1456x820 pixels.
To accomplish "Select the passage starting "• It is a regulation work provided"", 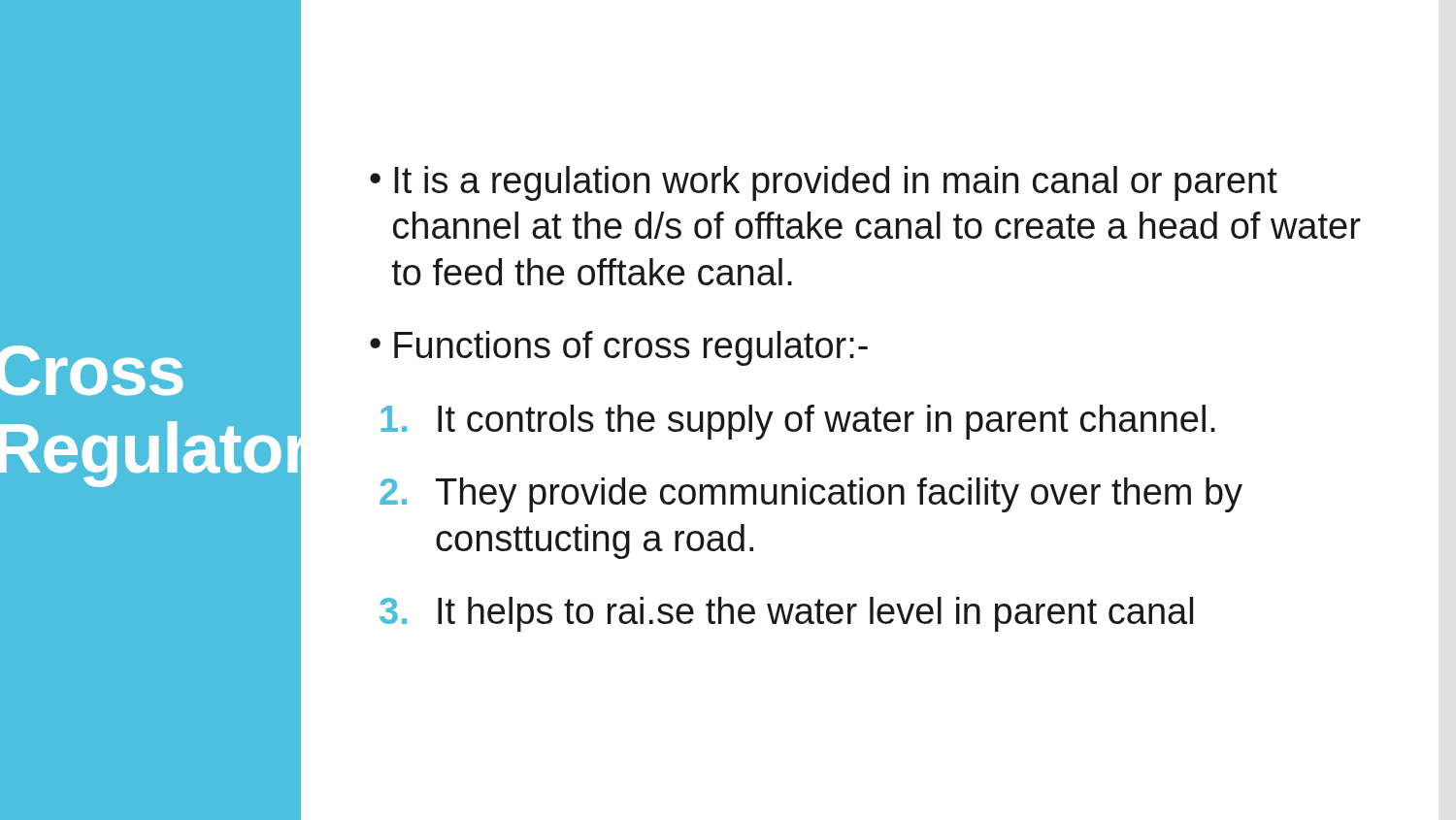I will point(865,227).
